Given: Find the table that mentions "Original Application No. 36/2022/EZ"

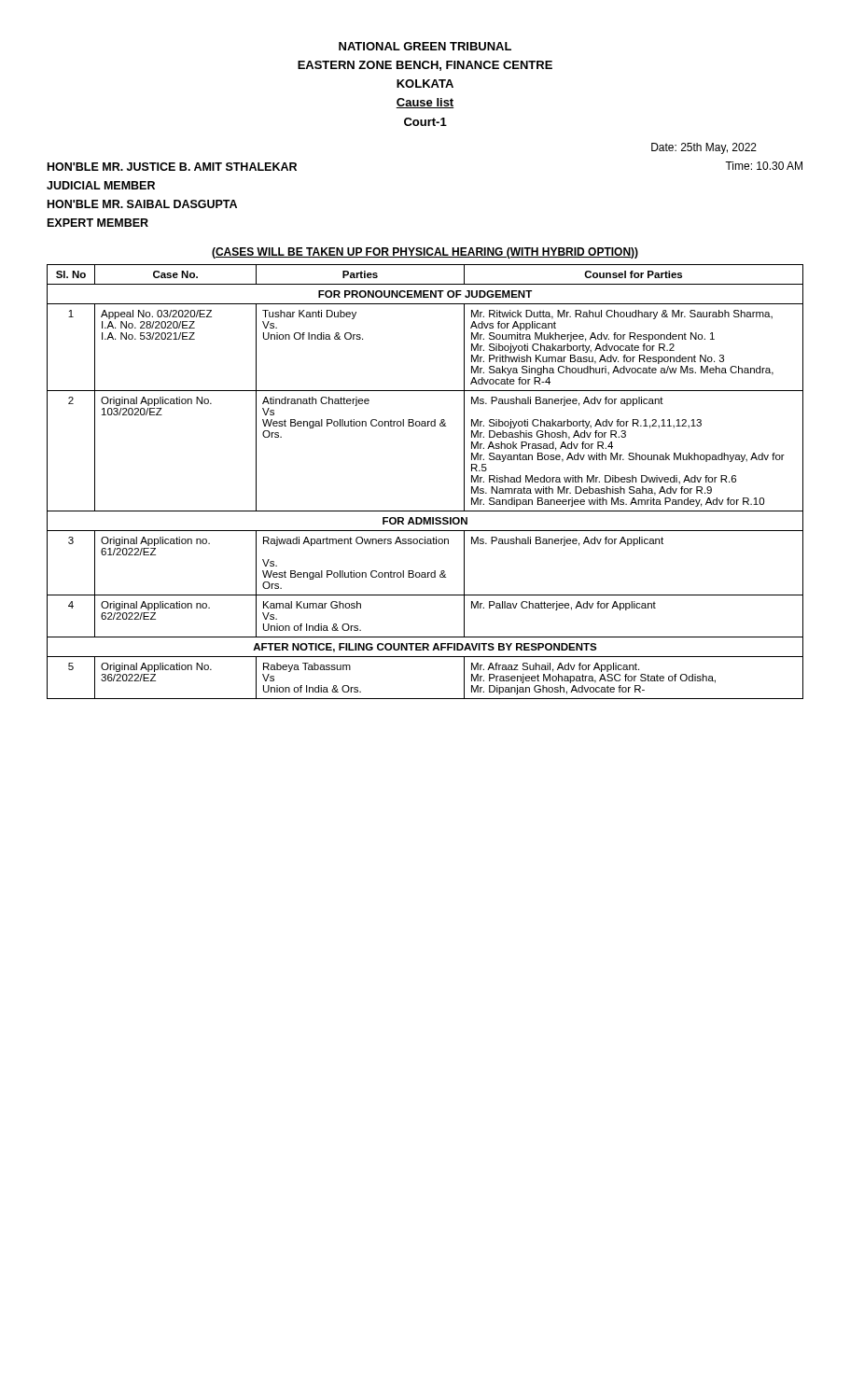Looking at the screenshot, I should pos(425,481).
